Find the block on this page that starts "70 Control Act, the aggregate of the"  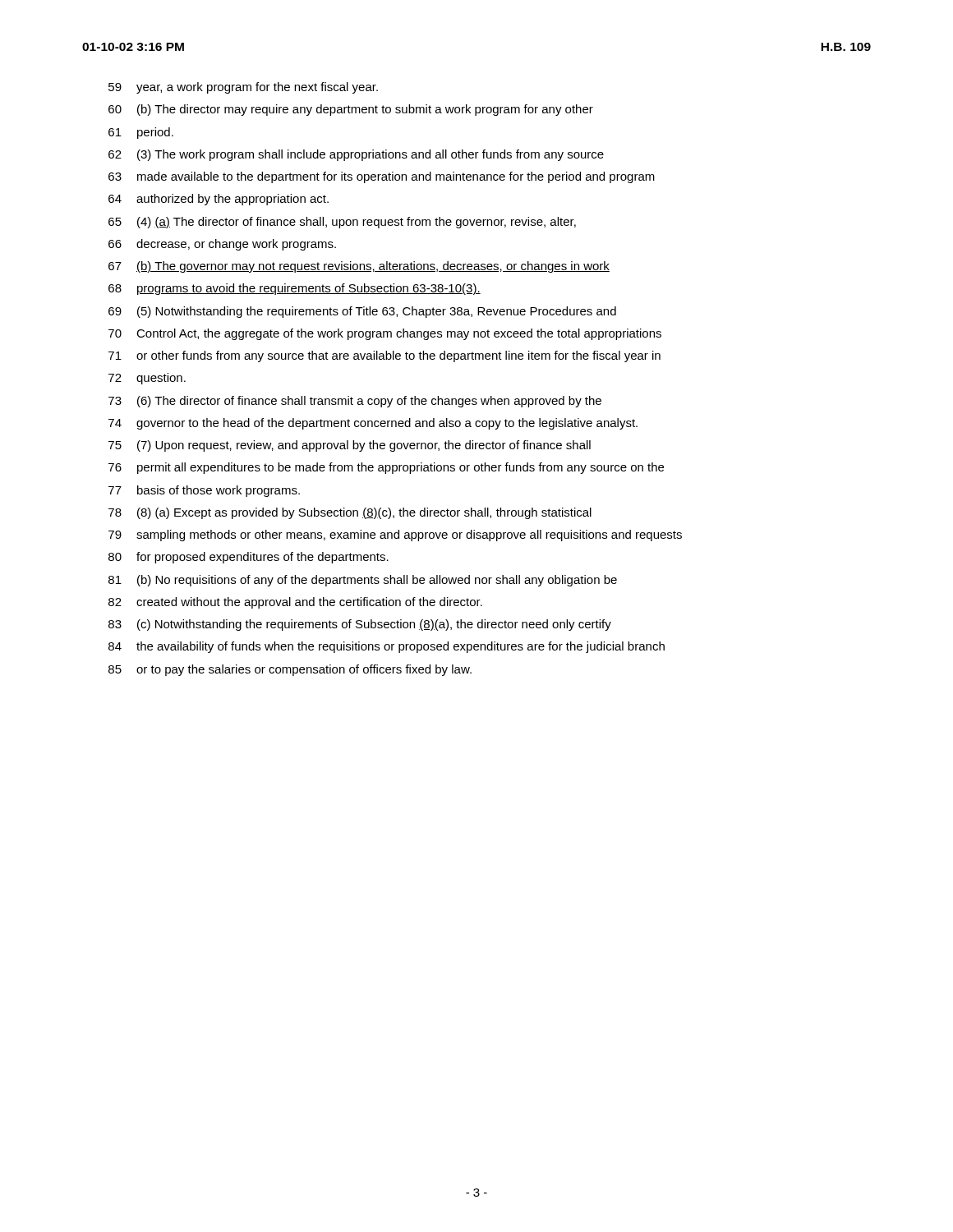(476, 333)
